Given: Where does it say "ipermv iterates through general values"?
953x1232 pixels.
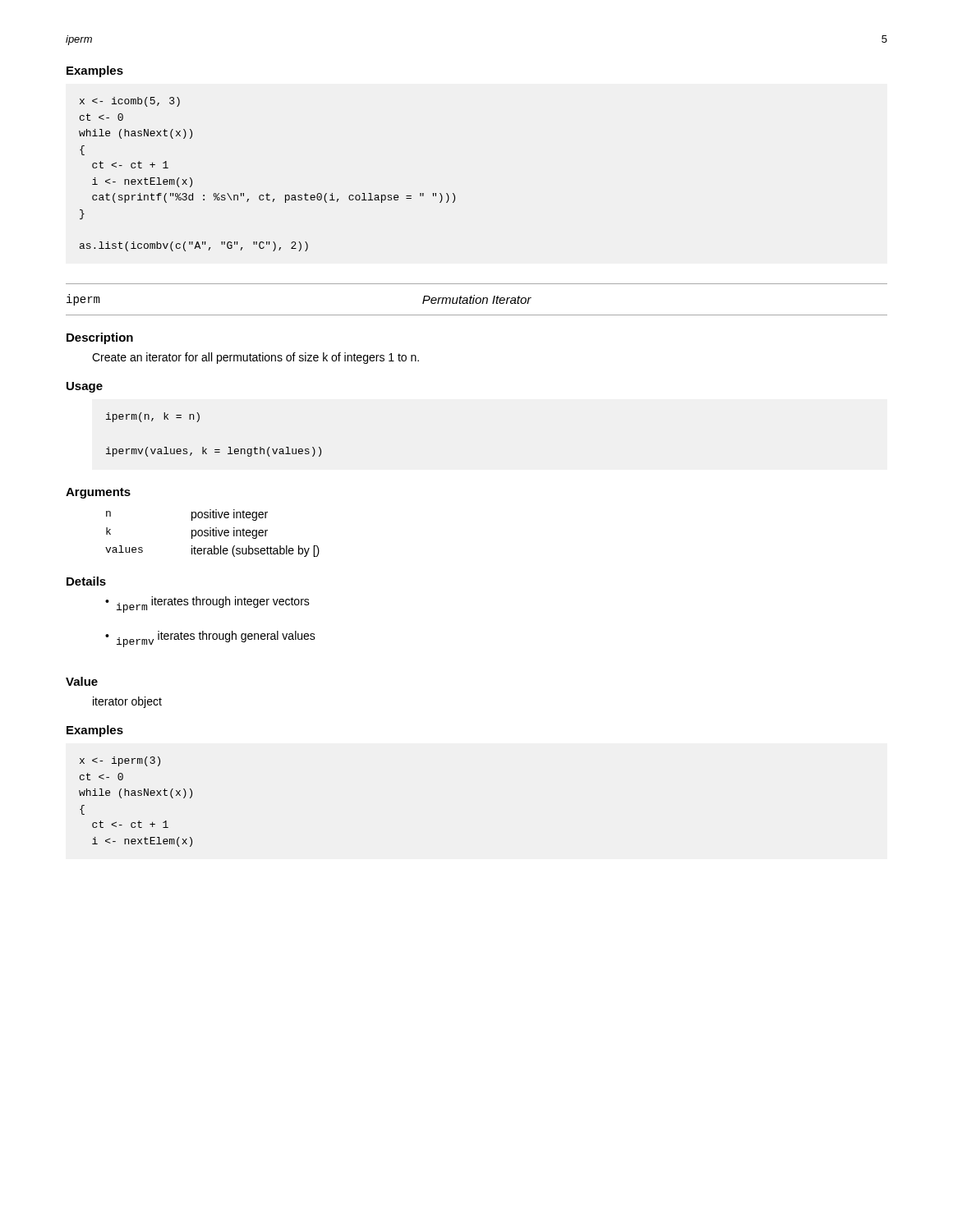Looking at the screenshot, I should pos(216,640).
